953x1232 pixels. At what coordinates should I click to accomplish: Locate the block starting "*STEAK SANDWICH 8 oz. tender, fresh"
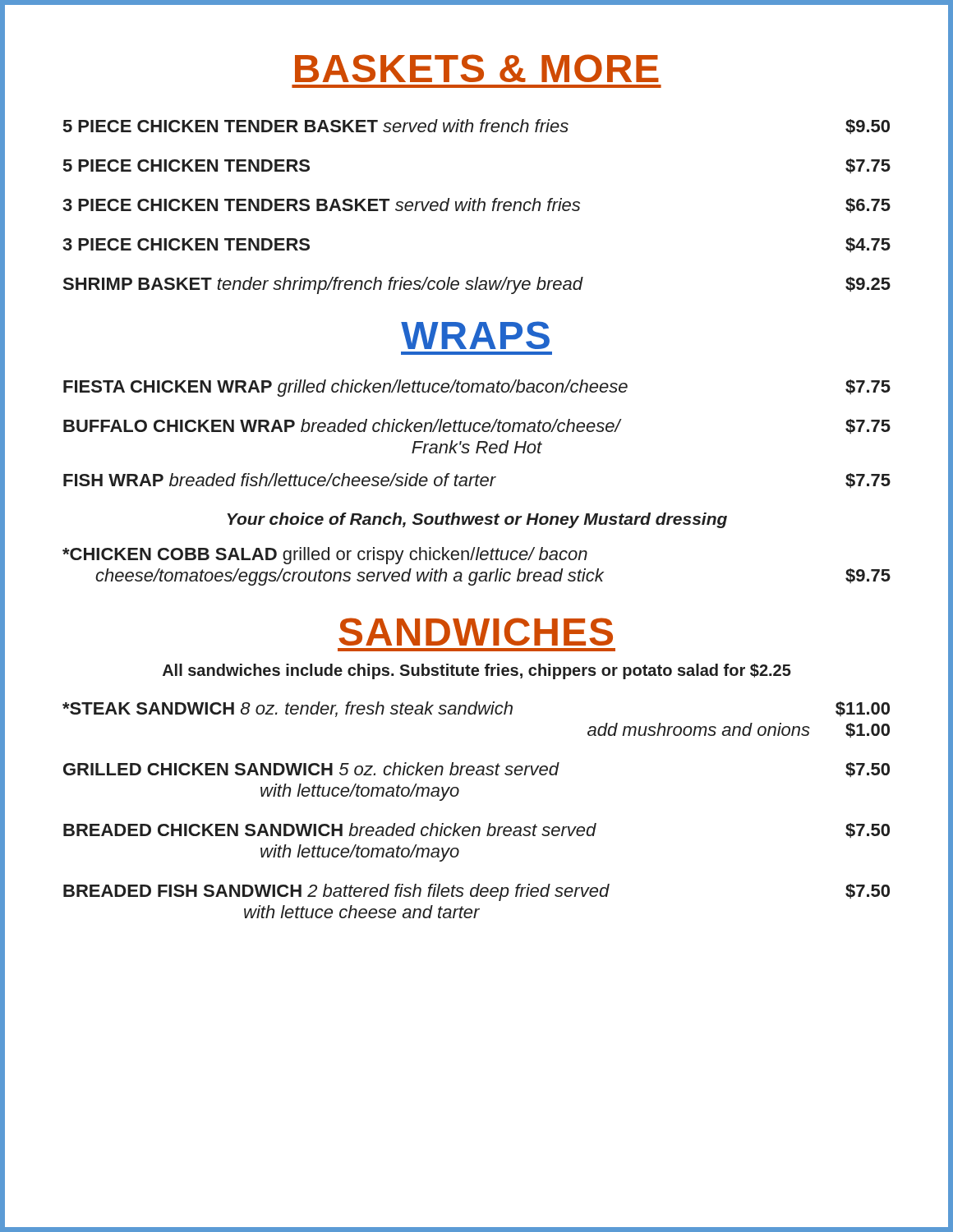476,719
